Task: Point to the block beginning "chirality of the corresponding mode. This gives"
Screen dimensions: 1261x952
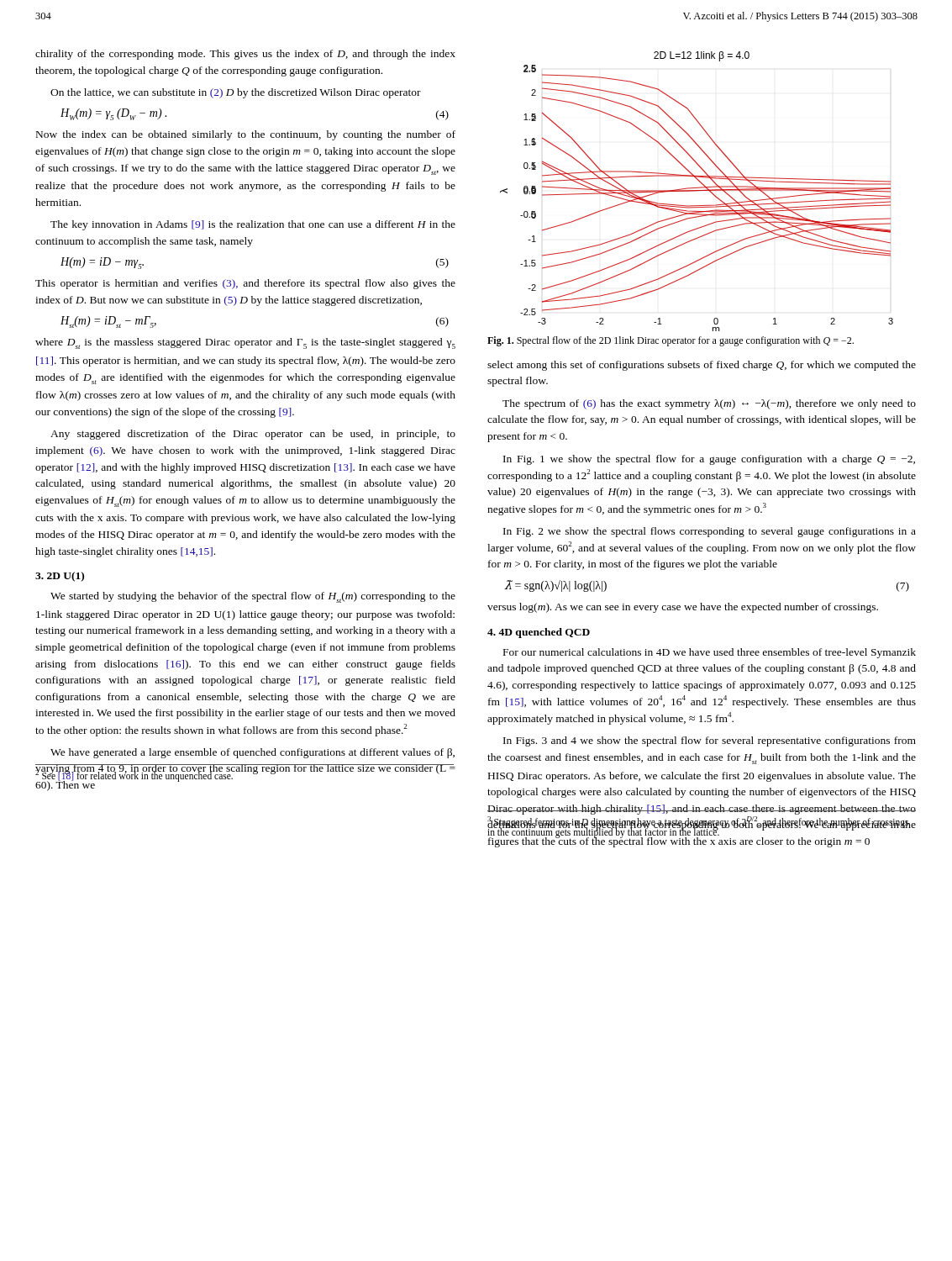Action: pos(245,73)
